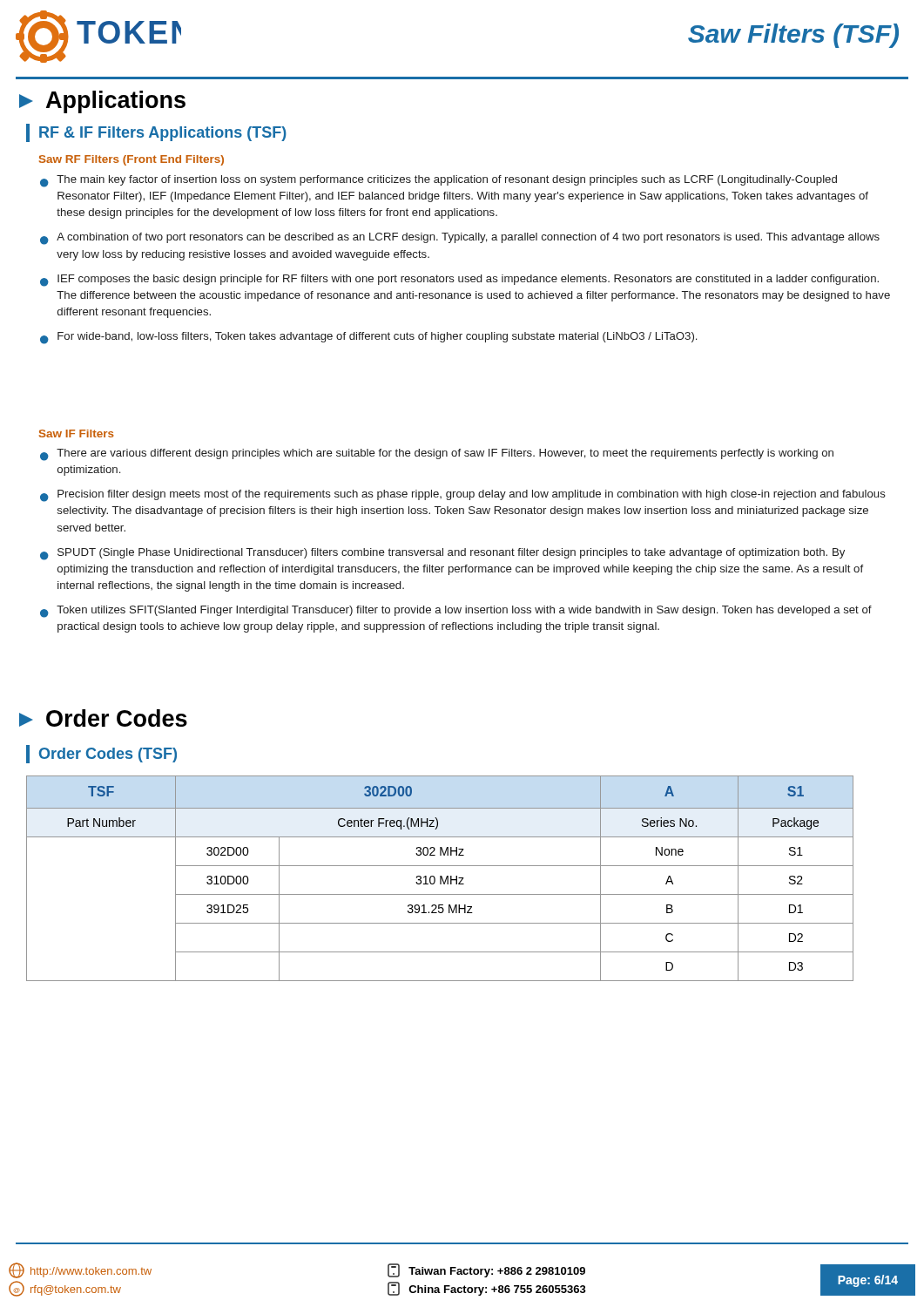The width and height of the screenshot is (924, 1307).
Task: Find the block on this page that starts "● There are various different design"
Action: pyautogui.click(x=465, y=461)
